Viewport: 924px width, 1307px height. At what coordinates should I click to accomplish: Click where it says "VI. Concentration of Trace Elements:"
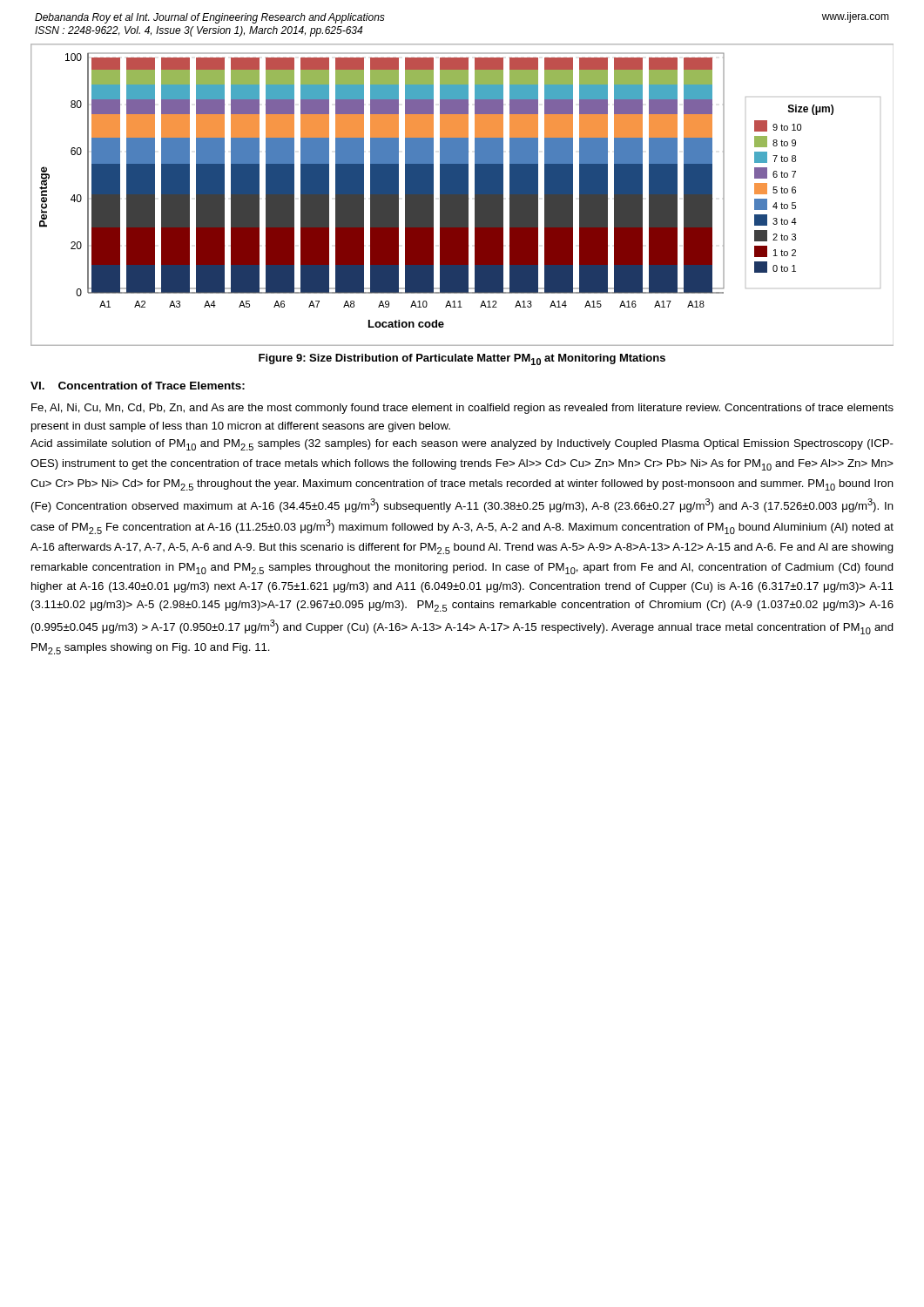[x=138, y=386]
